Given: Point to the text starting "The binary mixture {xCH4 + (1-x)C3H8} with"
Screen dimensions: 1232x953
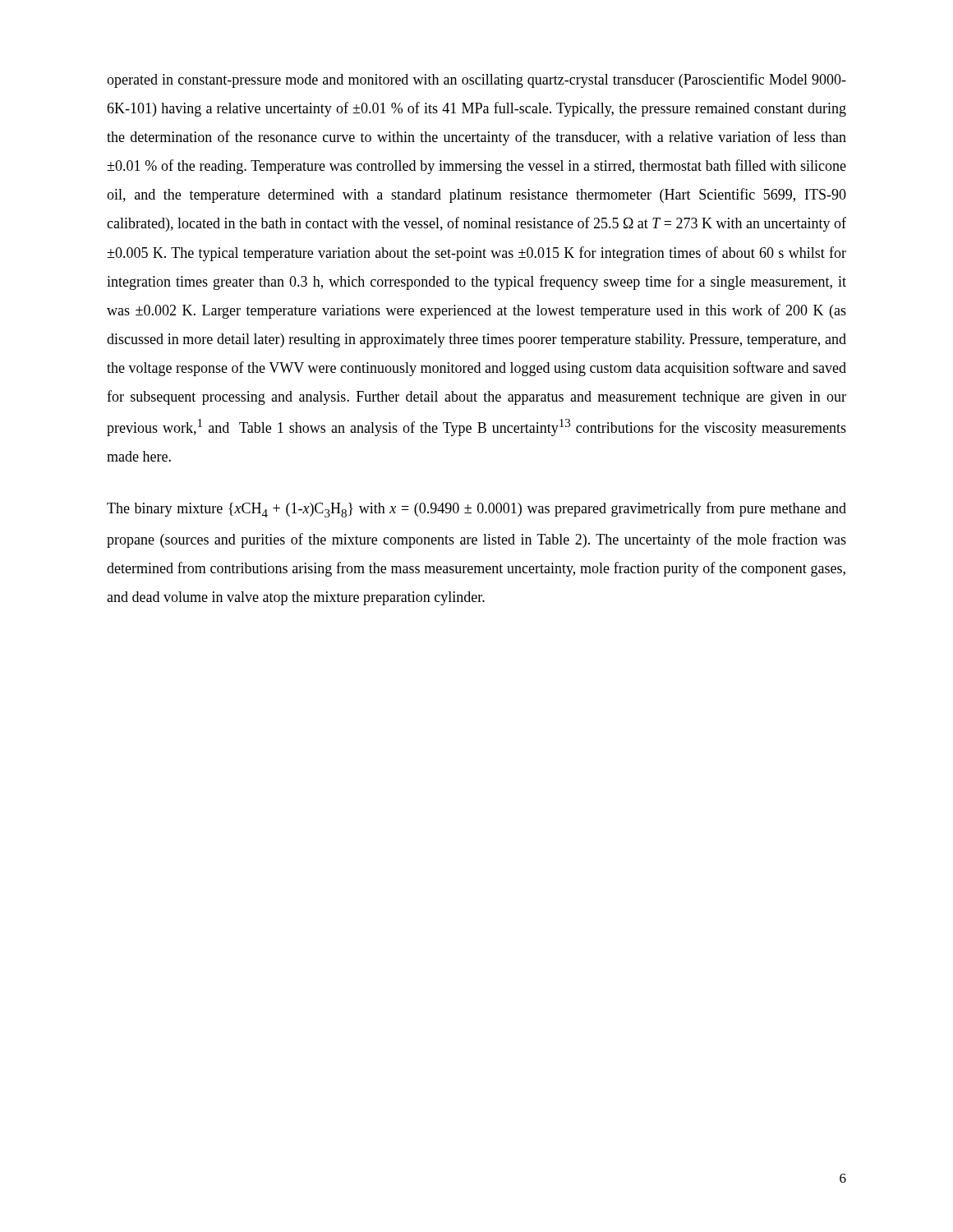Looking at the screenshot, I should (x=476, y=553).
